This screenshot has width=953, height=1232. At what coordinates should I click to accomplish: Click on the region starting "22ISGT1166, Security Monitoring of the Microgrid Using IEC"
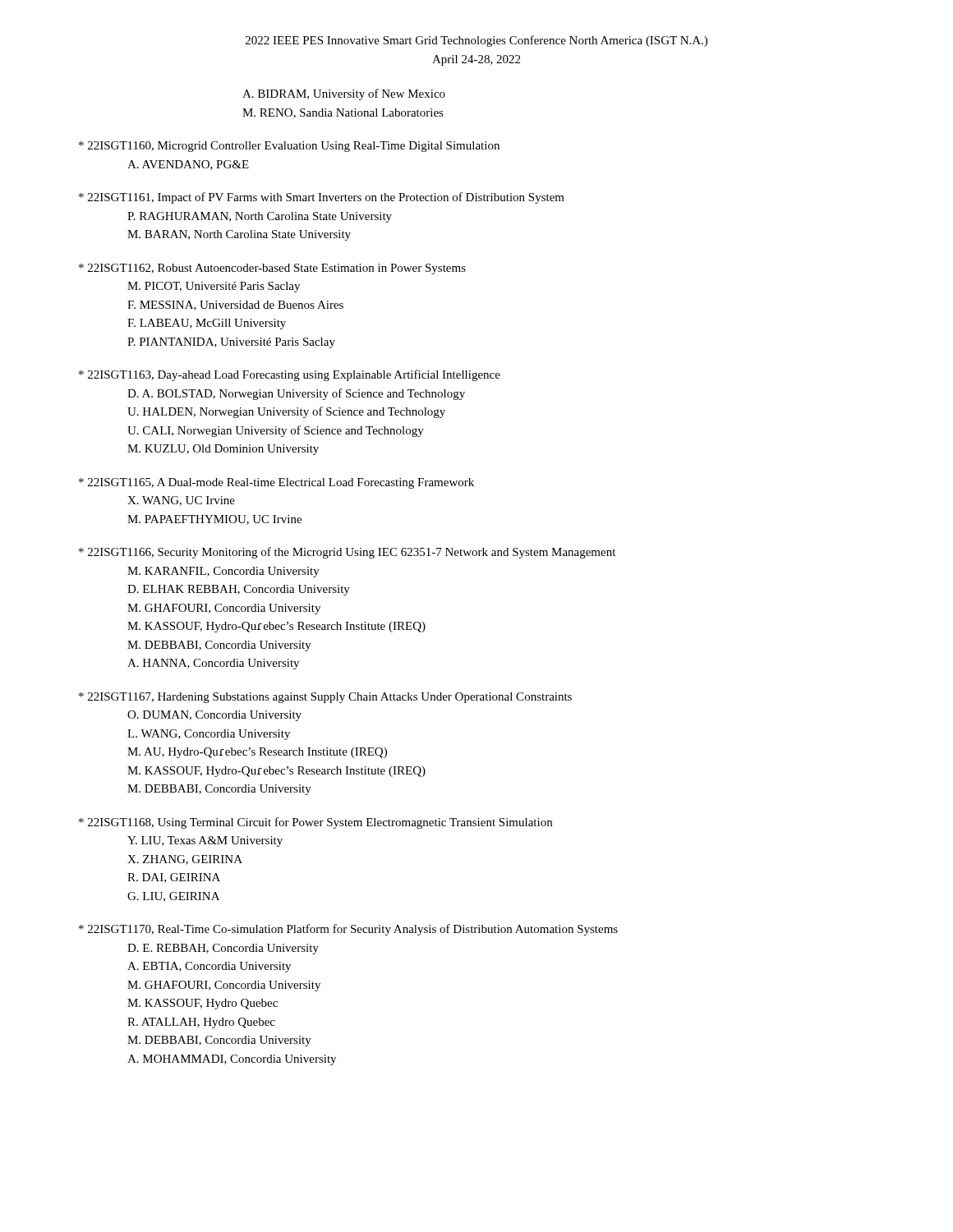pyautogui.click(x=347, y=553)
